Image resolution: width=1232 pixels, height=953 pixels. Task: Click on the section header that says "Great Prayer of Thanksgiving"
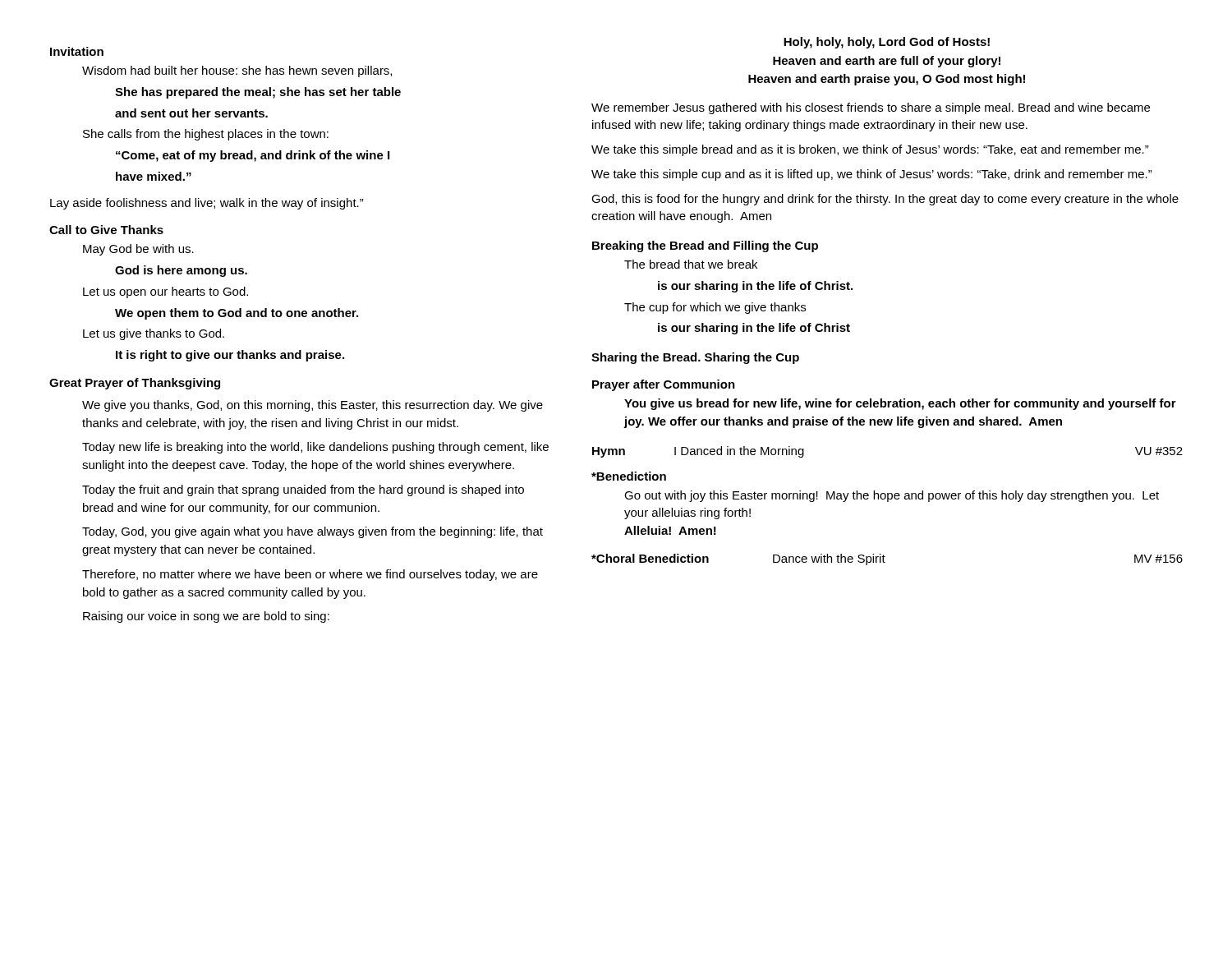pyautogui.click(x=135, y=382)
